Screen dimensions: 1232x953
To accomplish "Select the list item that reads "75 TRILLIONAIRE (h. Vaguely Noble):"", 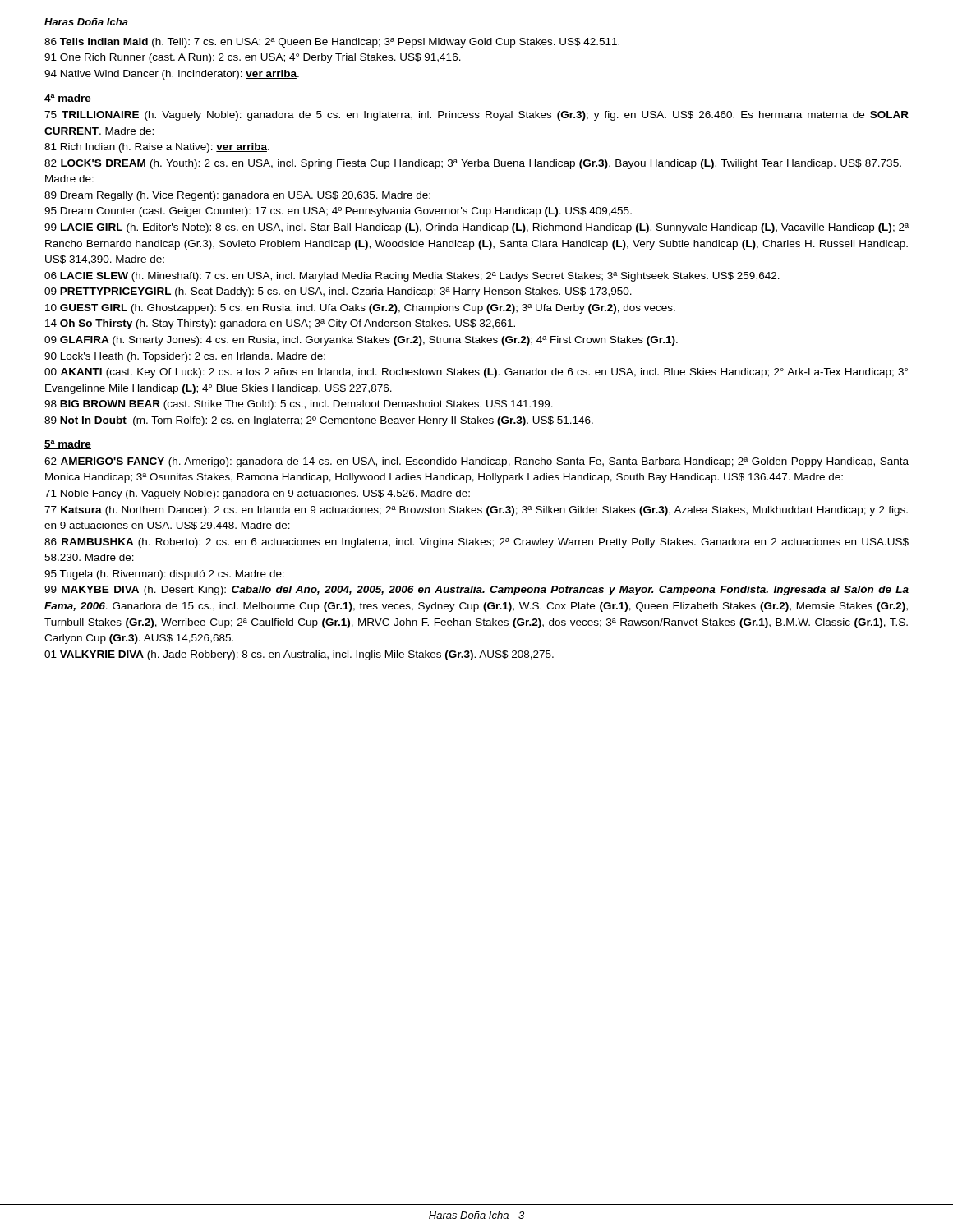I will [x=476, y=123].
